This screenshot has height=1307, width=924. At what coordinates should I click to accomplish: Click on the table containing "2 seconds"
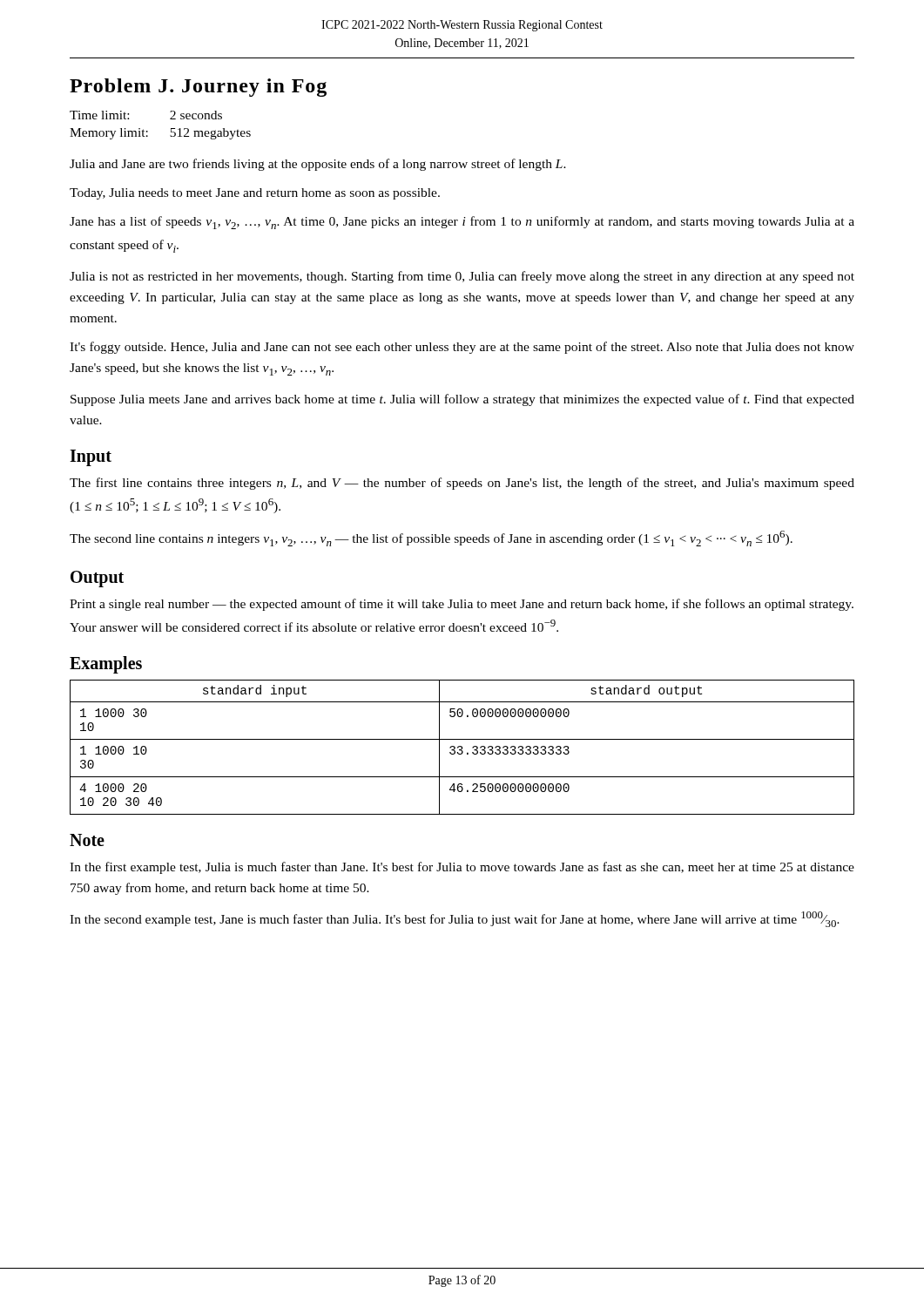(462, 124)
